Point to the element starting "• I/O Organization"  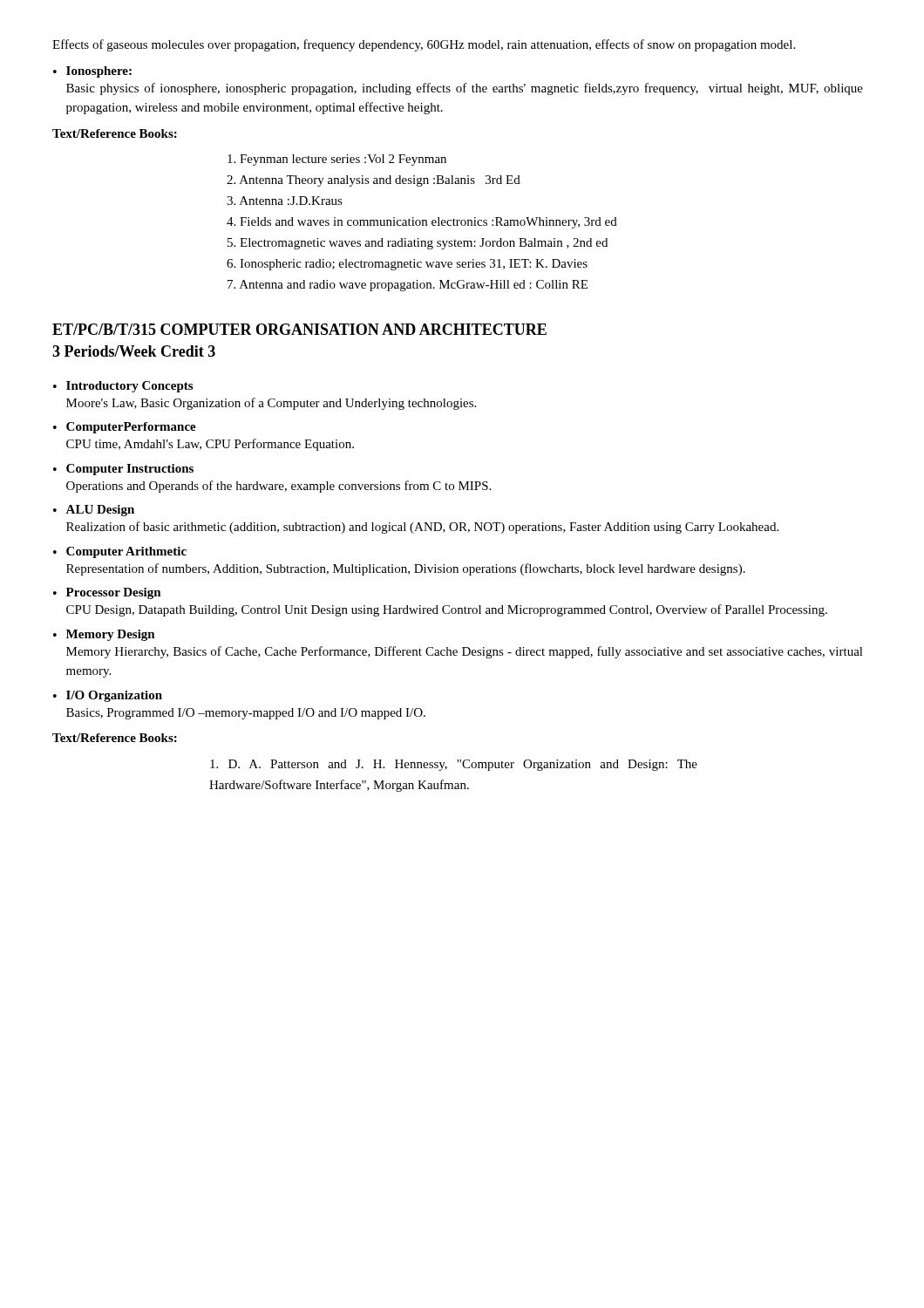pos(108,696)
